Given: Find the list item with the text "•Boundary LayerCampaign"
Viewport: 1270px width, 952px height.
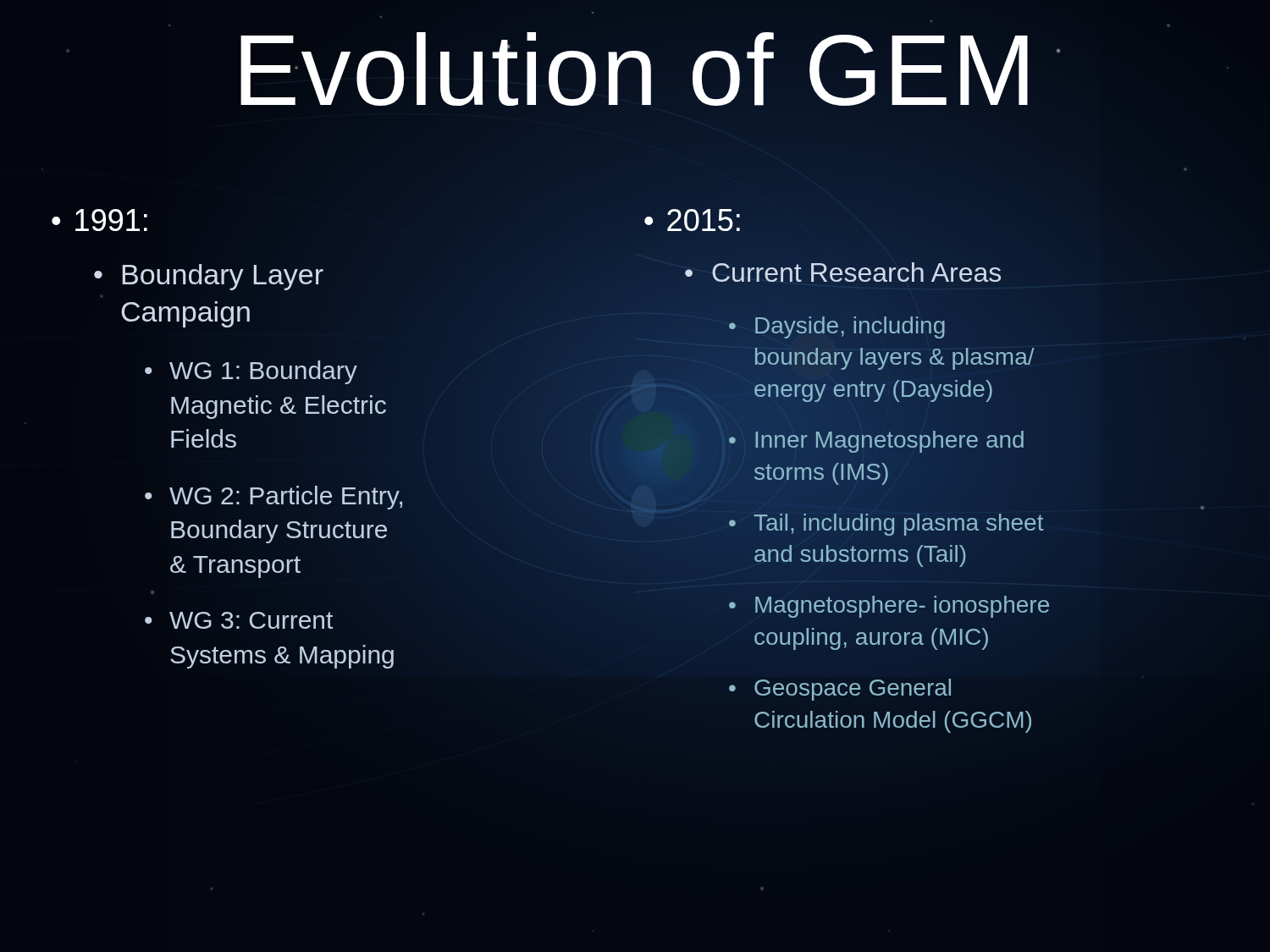Looking at the screenshot, I should tap(208, 293).
